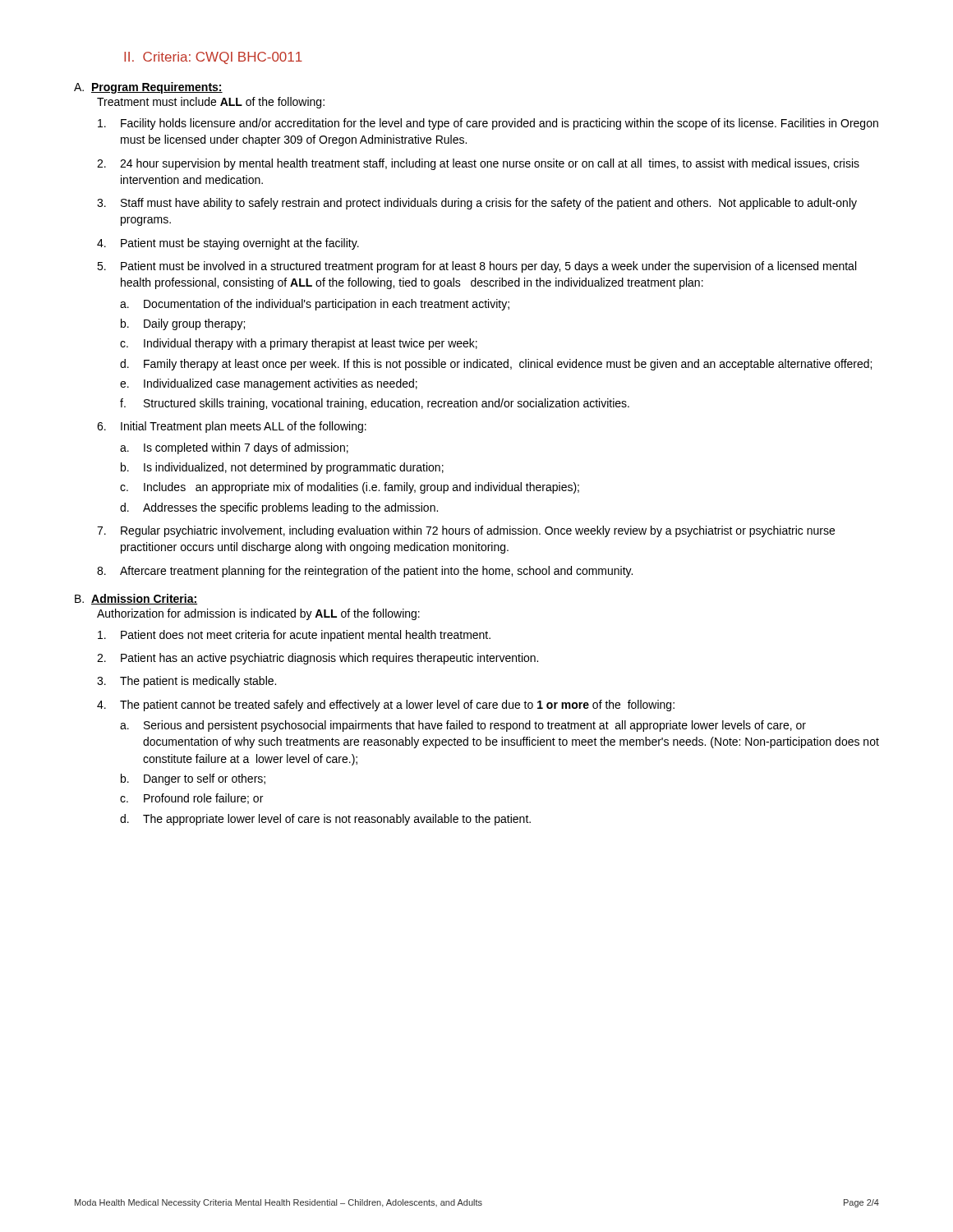
Task: Find the list item containing "24 hour supervision"
Action: 490,171
